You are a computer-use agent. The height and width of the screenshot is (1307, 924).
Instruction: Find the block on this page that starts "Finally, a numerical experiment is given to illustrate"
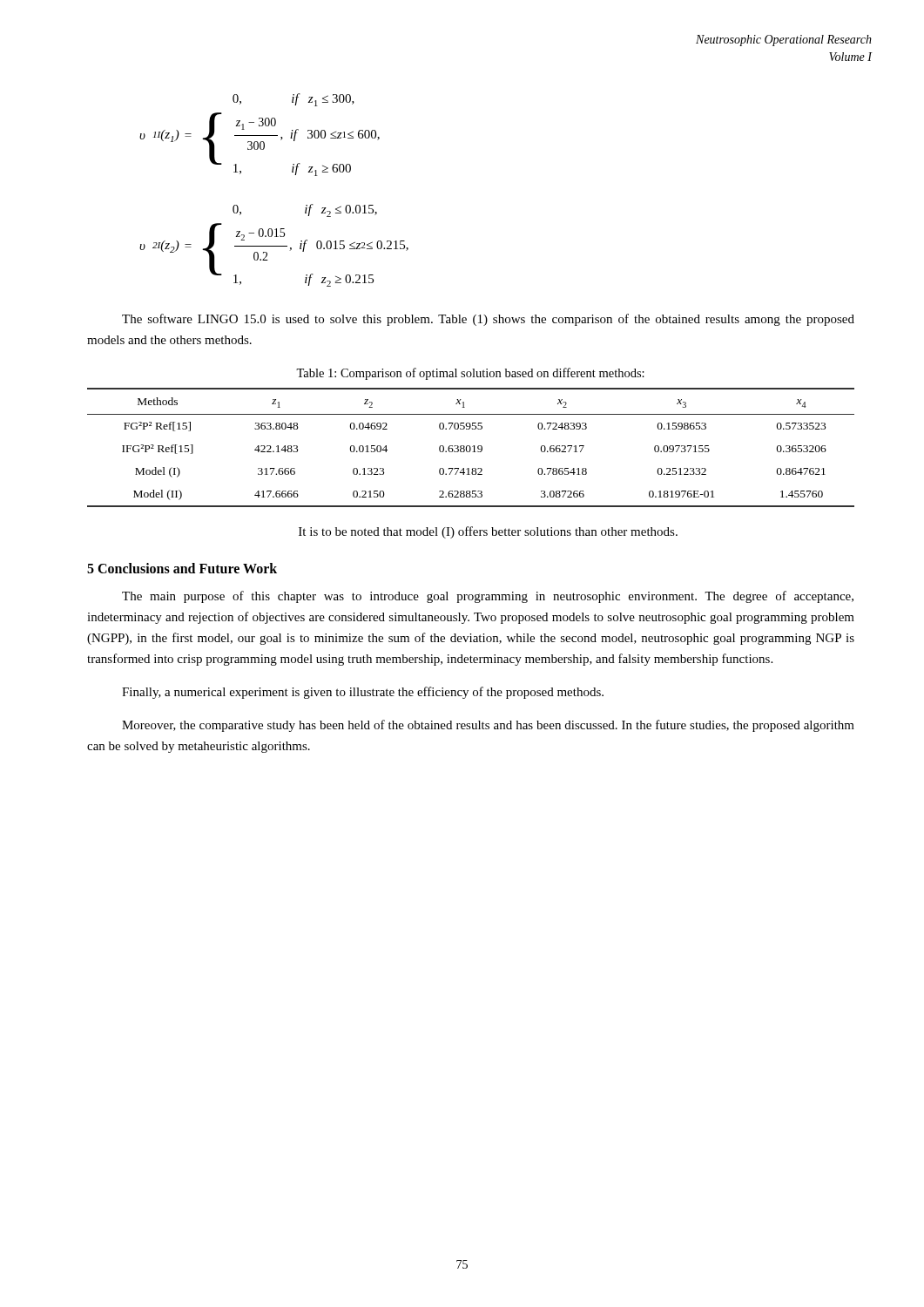[x=363, y=692]
